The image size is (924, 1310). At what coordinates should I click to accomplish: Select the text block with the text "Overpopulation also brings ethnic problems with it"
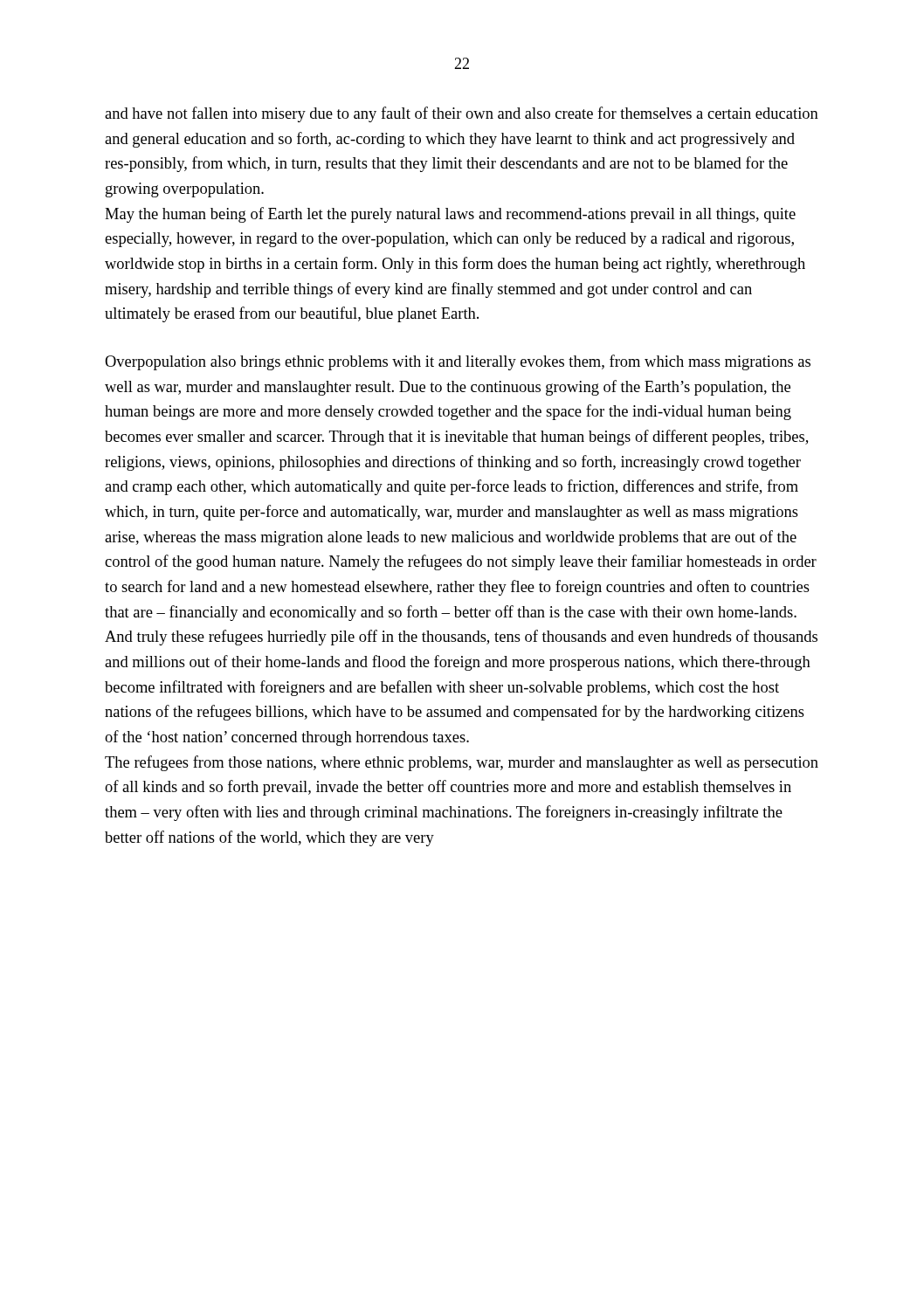(462, 600)
